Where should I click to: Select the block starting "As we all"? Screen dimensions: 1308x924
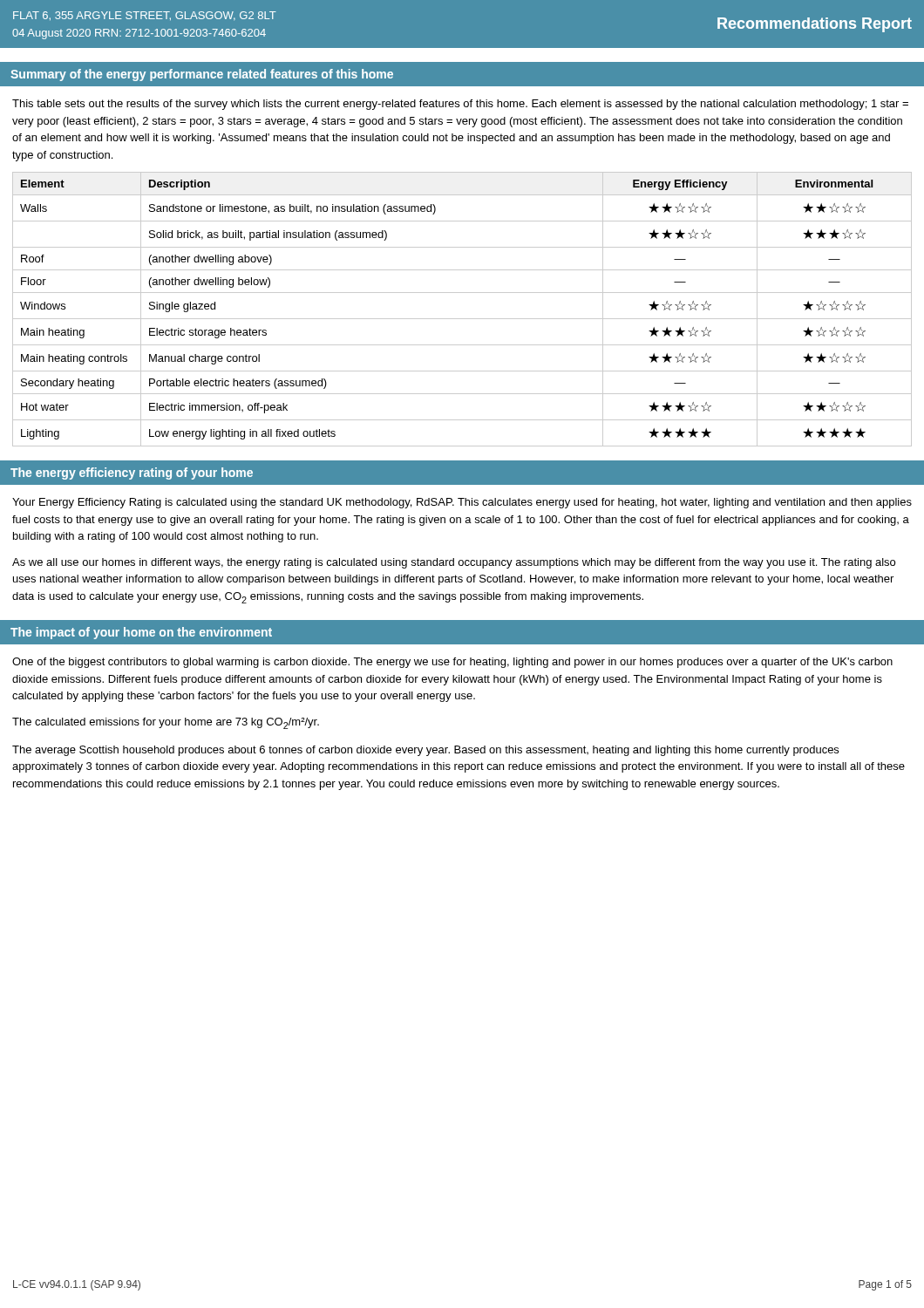(454, 580)
